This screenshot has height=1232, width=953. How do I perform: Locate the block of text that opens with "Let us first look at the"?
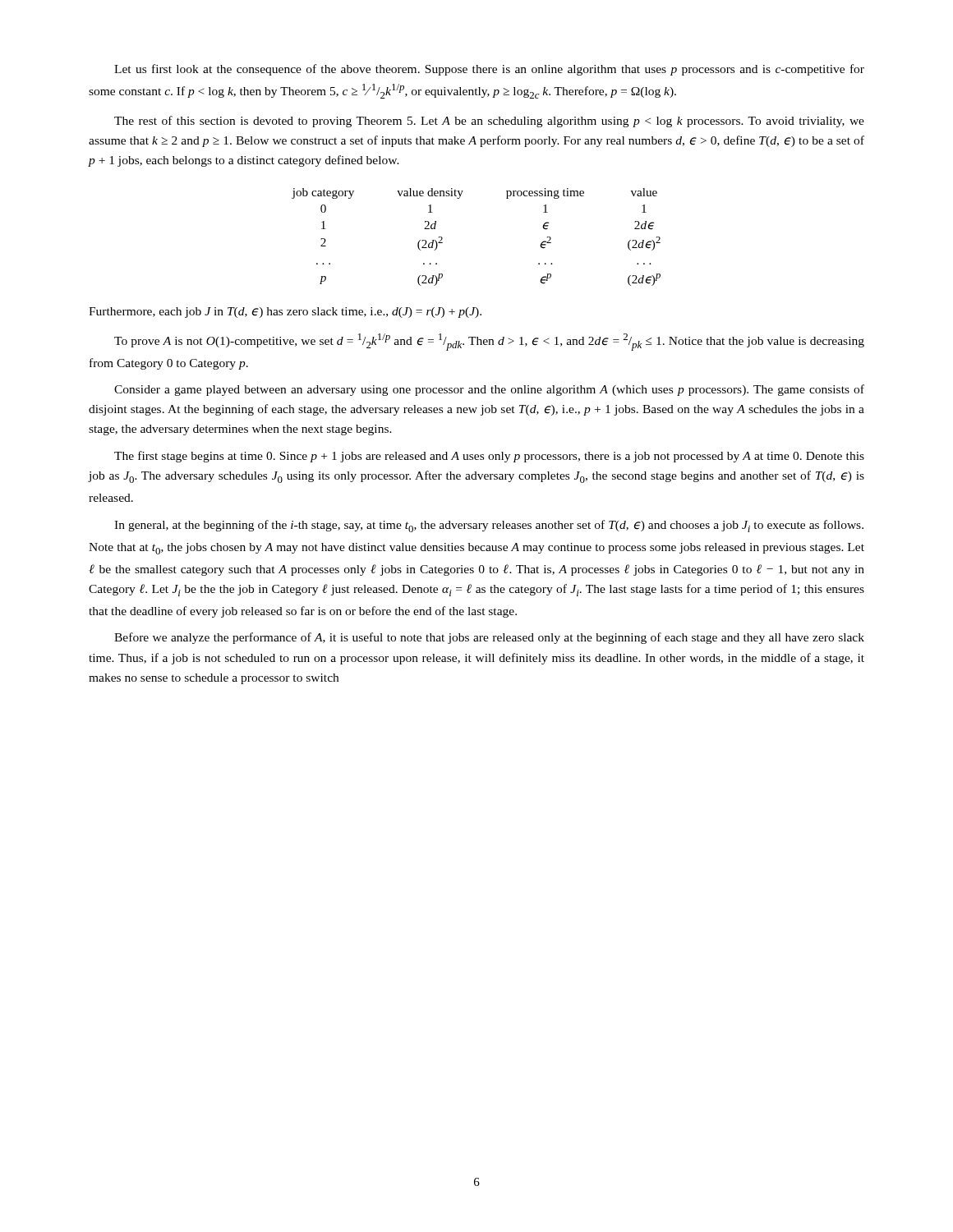pyautogui.click(x=476, y=81)
